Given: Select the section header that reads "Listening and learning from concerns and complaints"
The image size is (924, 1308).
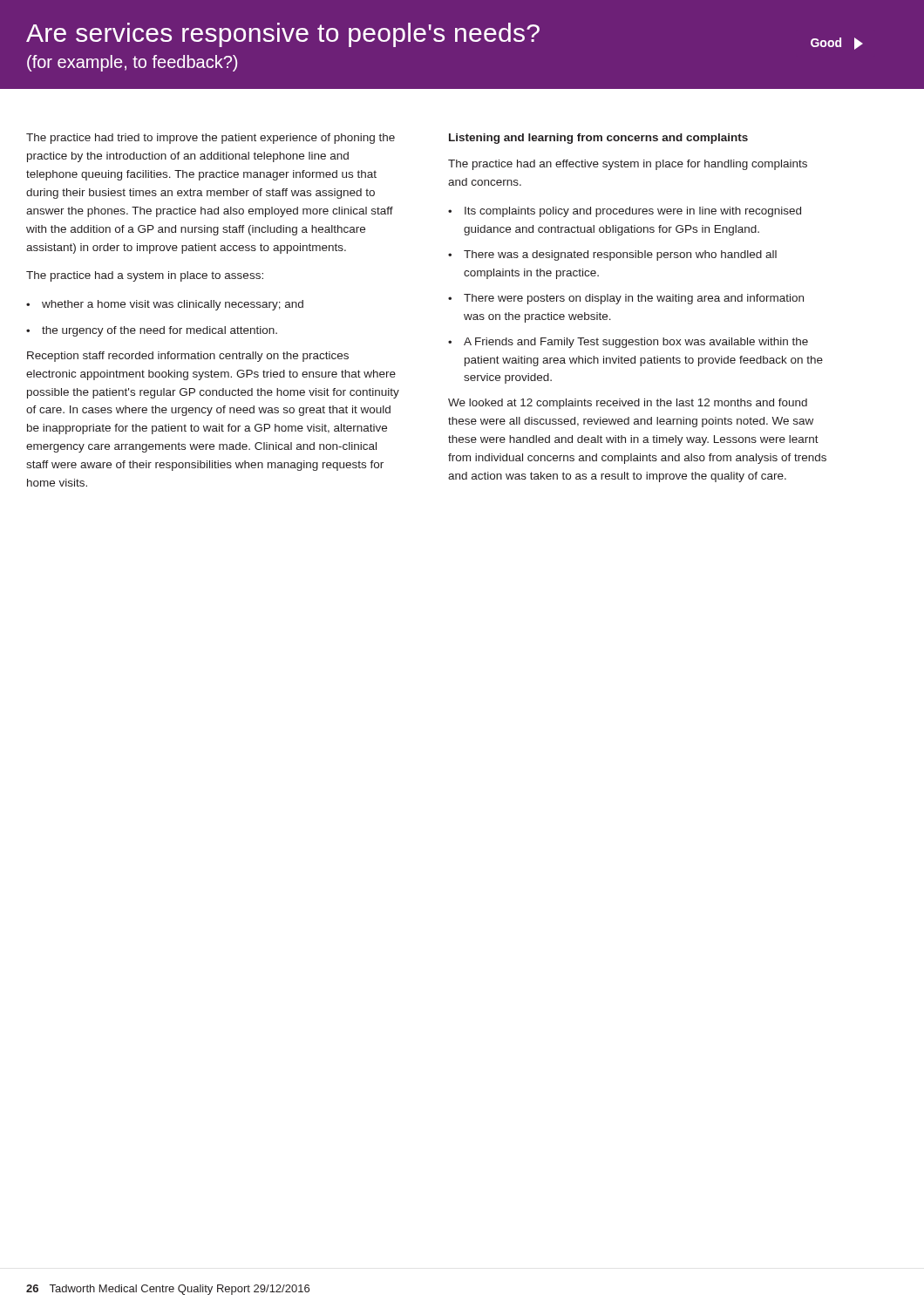Looking at the screenshot, I should coord(598,137).
